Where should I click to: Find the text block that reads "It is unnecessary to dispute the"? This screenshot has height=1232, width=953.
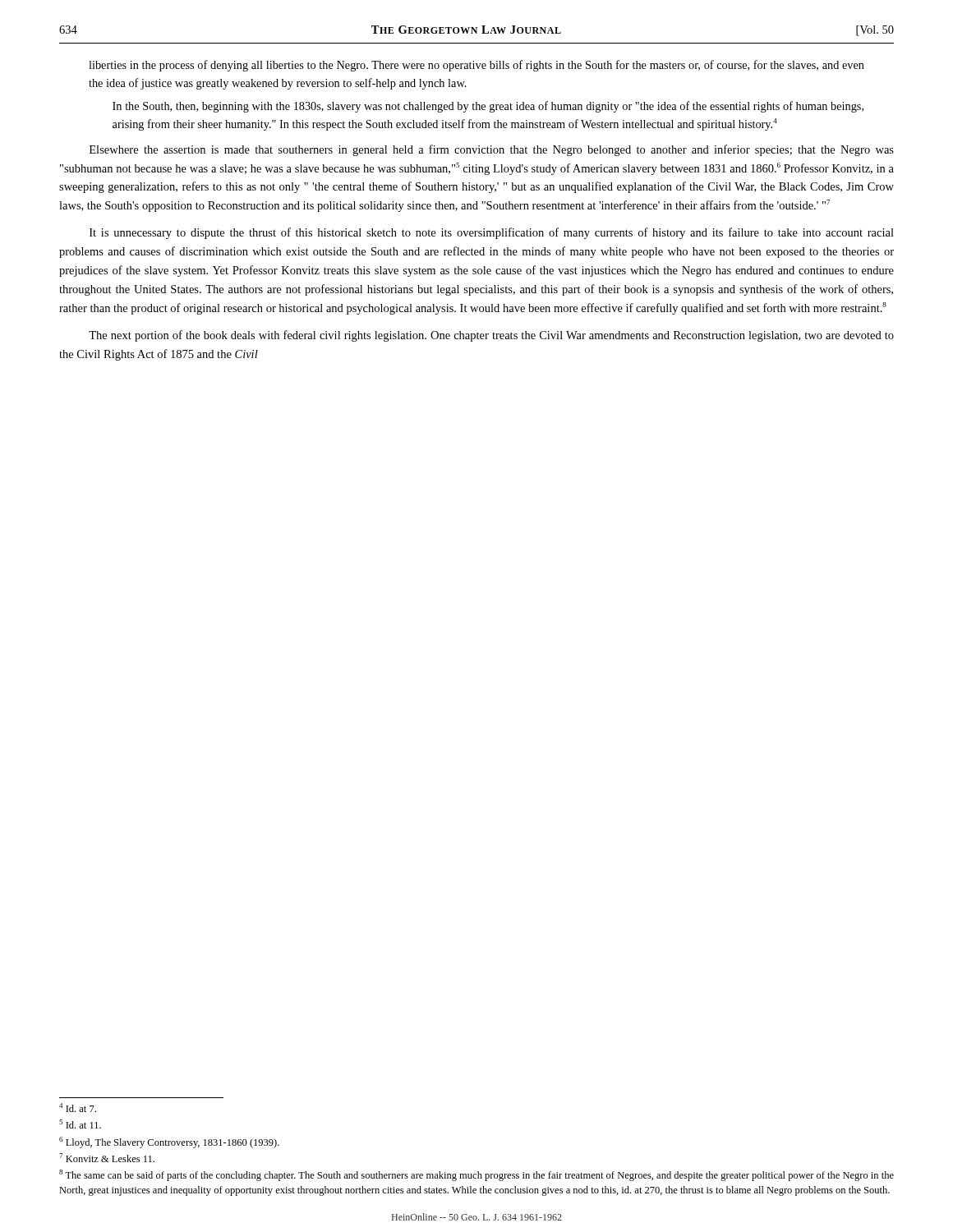pos(476,270)
